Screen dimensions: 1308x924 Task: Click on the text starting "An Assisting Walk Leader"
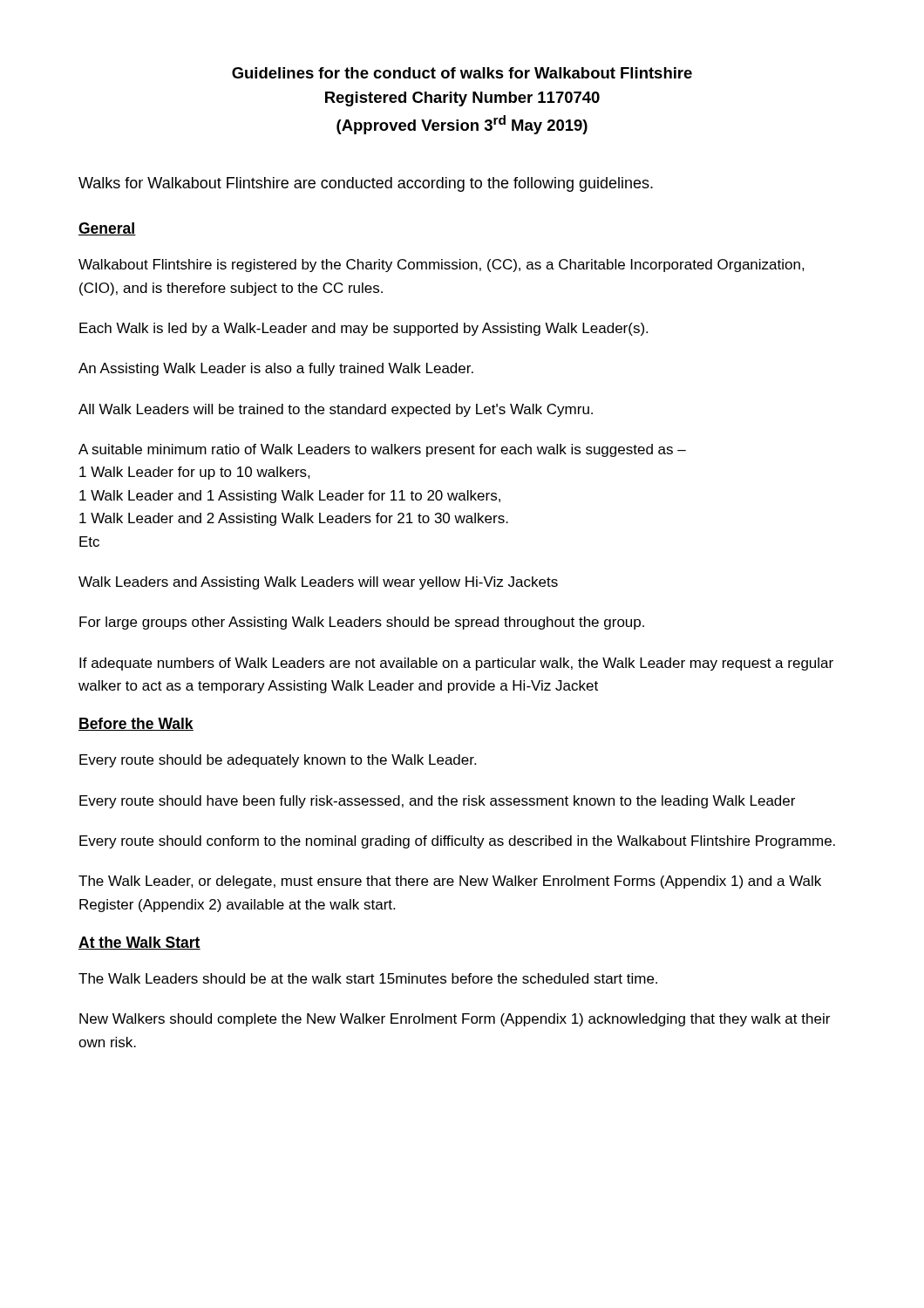coord(276,369)
